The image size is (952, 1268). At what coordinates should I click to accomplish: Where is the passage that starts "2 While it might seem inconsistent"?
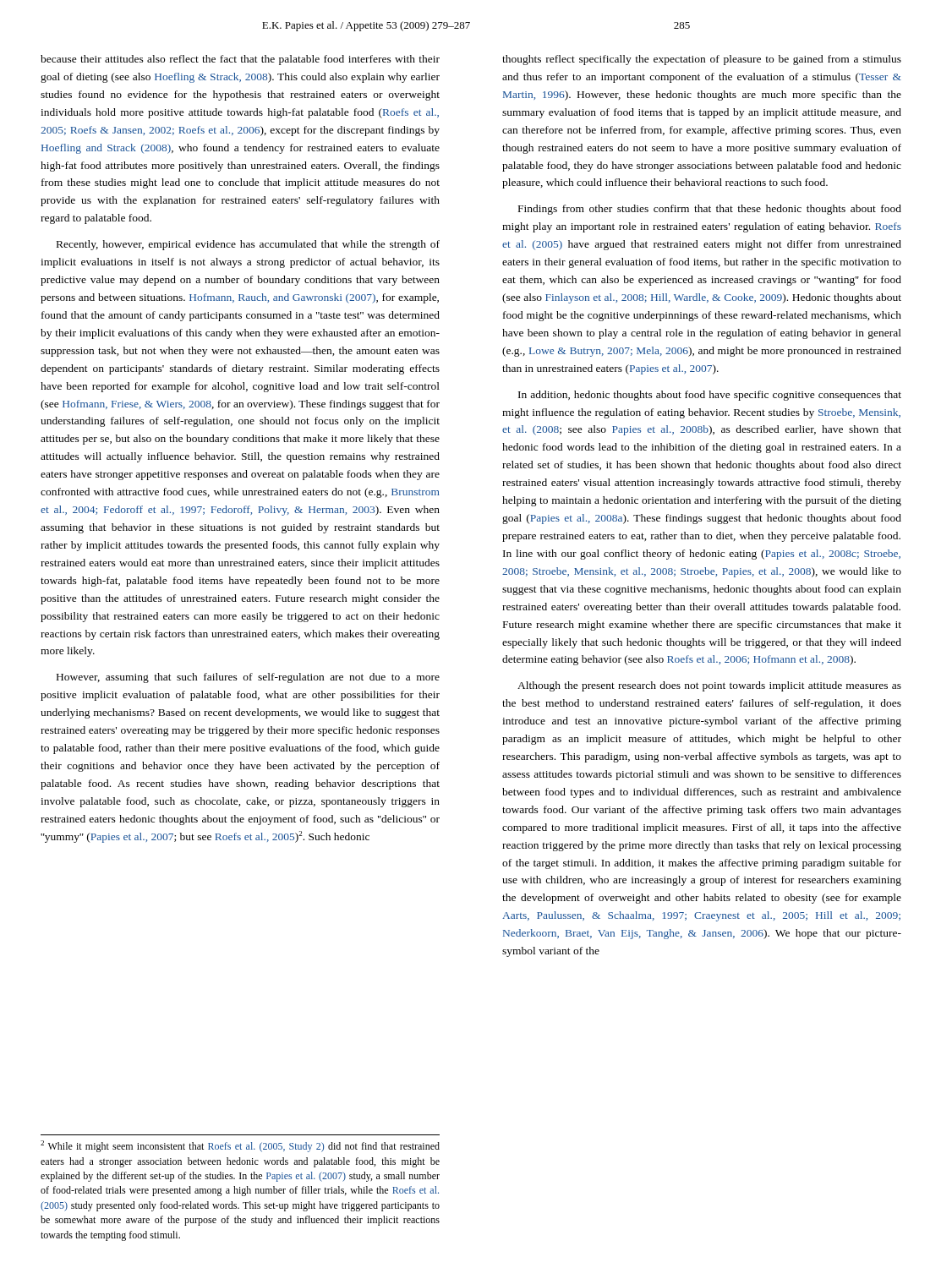click(x=240, y=1191)
